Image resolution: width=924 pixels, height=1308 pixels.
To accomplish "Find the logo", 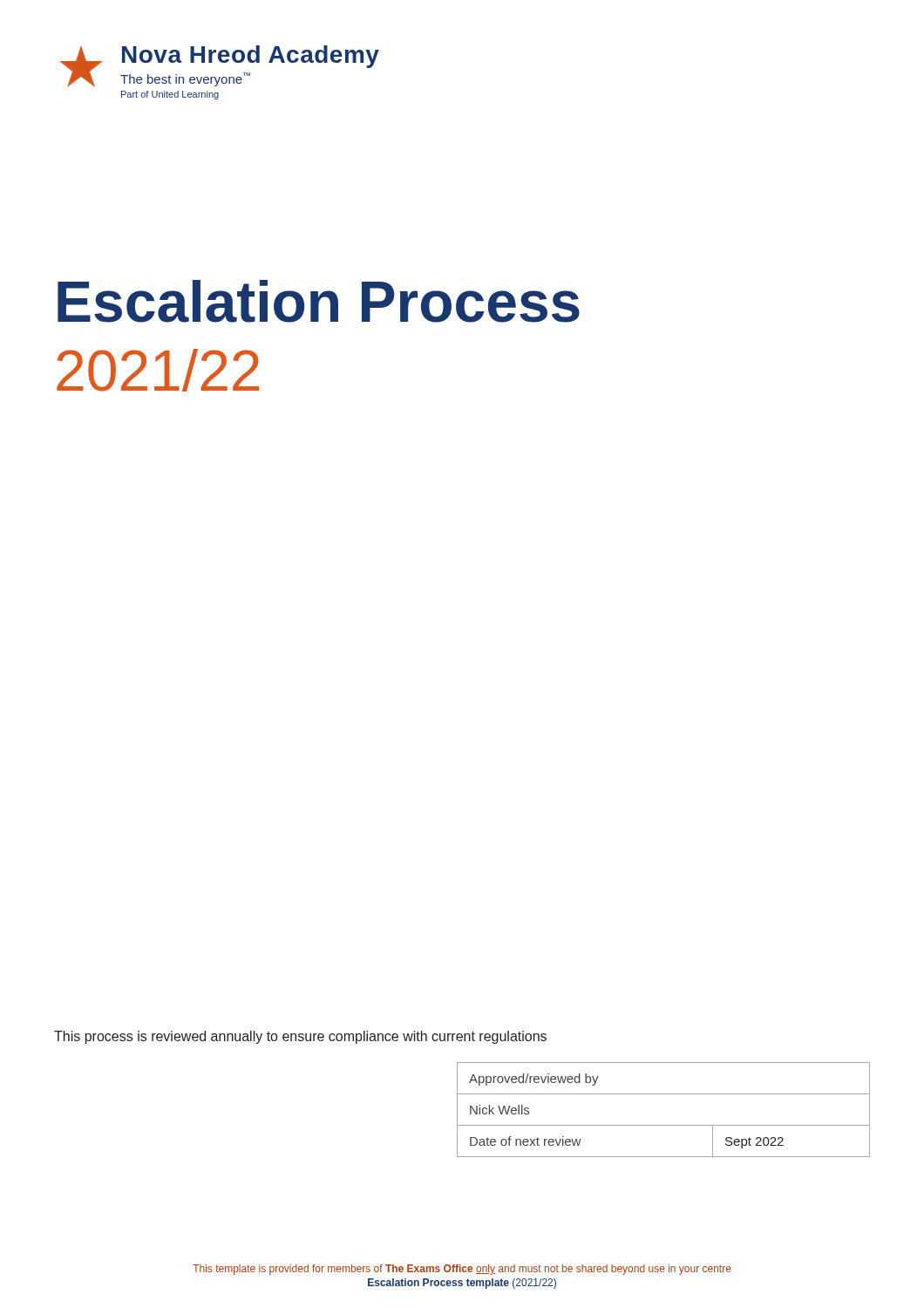I will [x=217, y=71].
